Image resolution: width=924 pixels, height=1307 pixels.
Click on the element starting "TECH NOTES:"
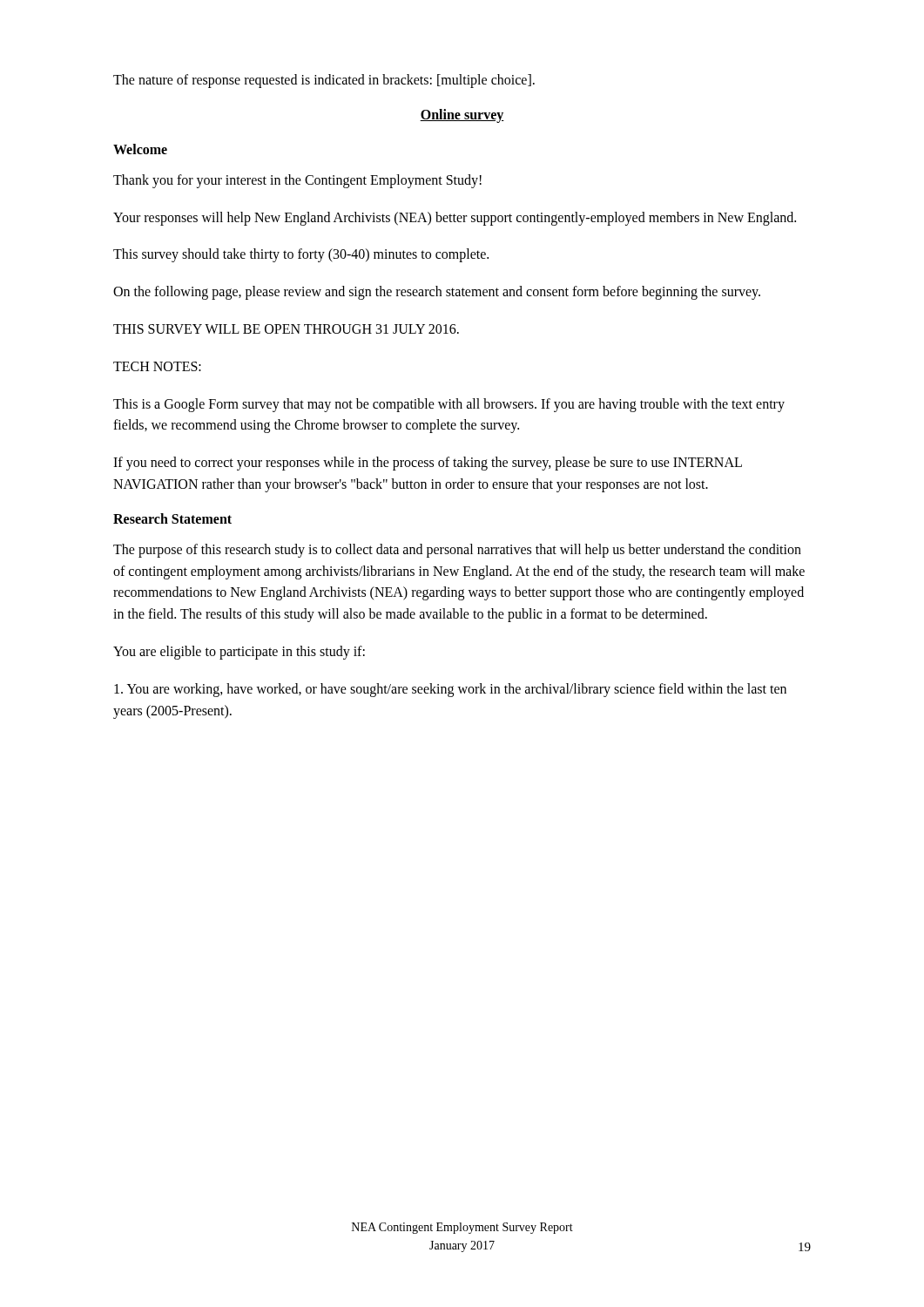(158, 366)
